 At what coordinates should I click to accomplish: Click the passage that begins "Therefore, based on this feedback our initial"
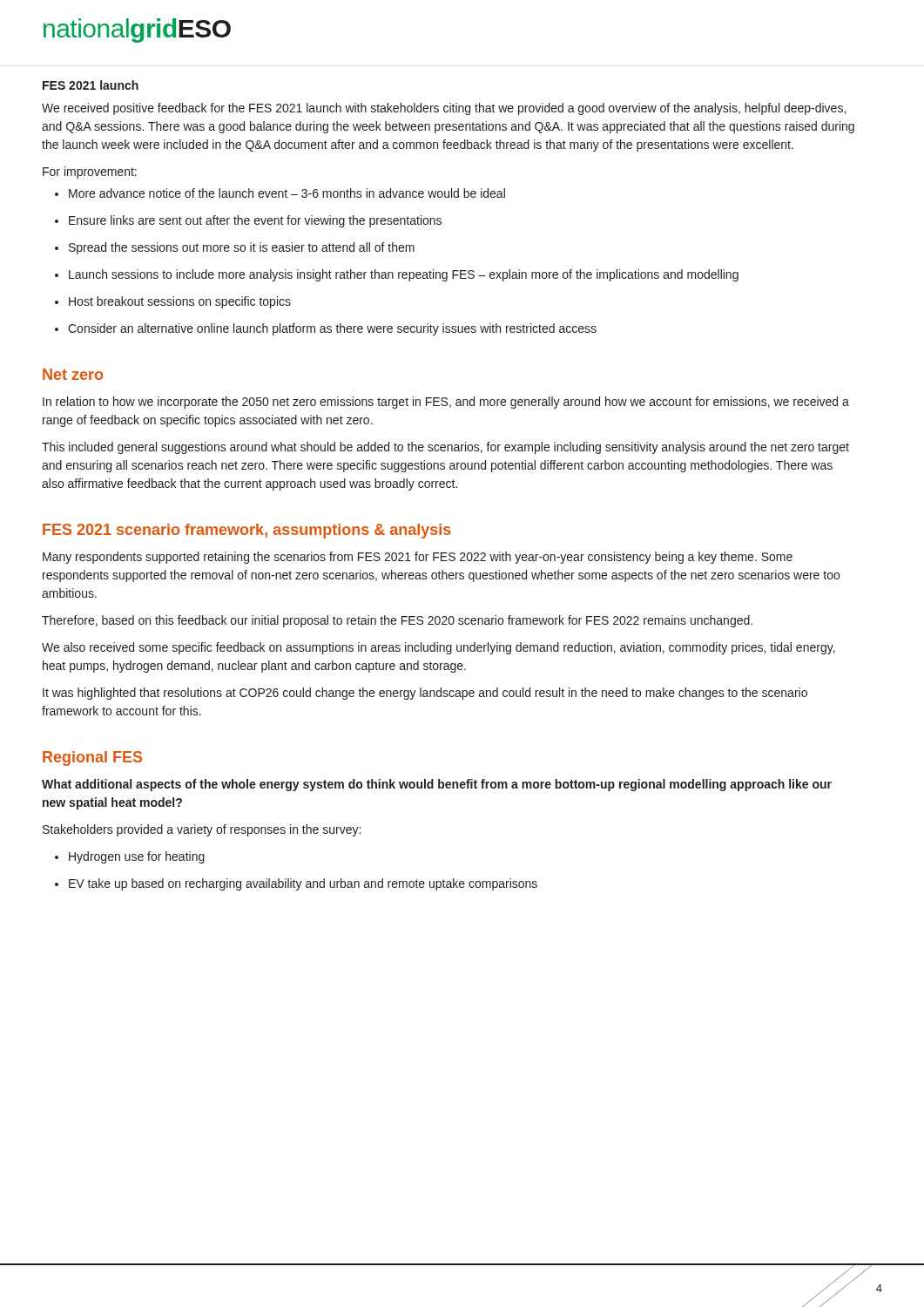pos(449,621)
